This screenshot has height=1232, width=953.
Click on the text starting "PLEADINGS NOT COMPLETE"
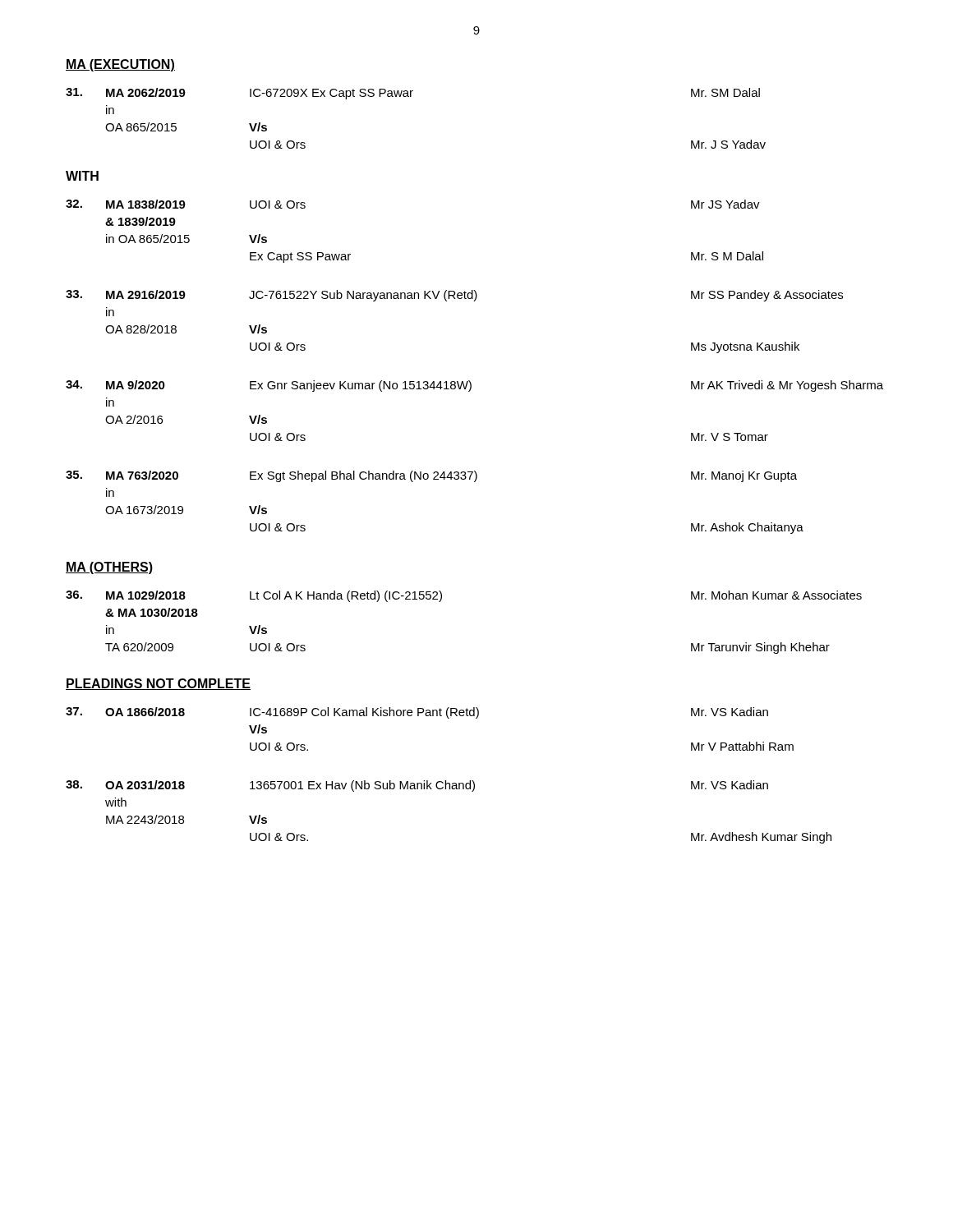click(x=158, y=684)
